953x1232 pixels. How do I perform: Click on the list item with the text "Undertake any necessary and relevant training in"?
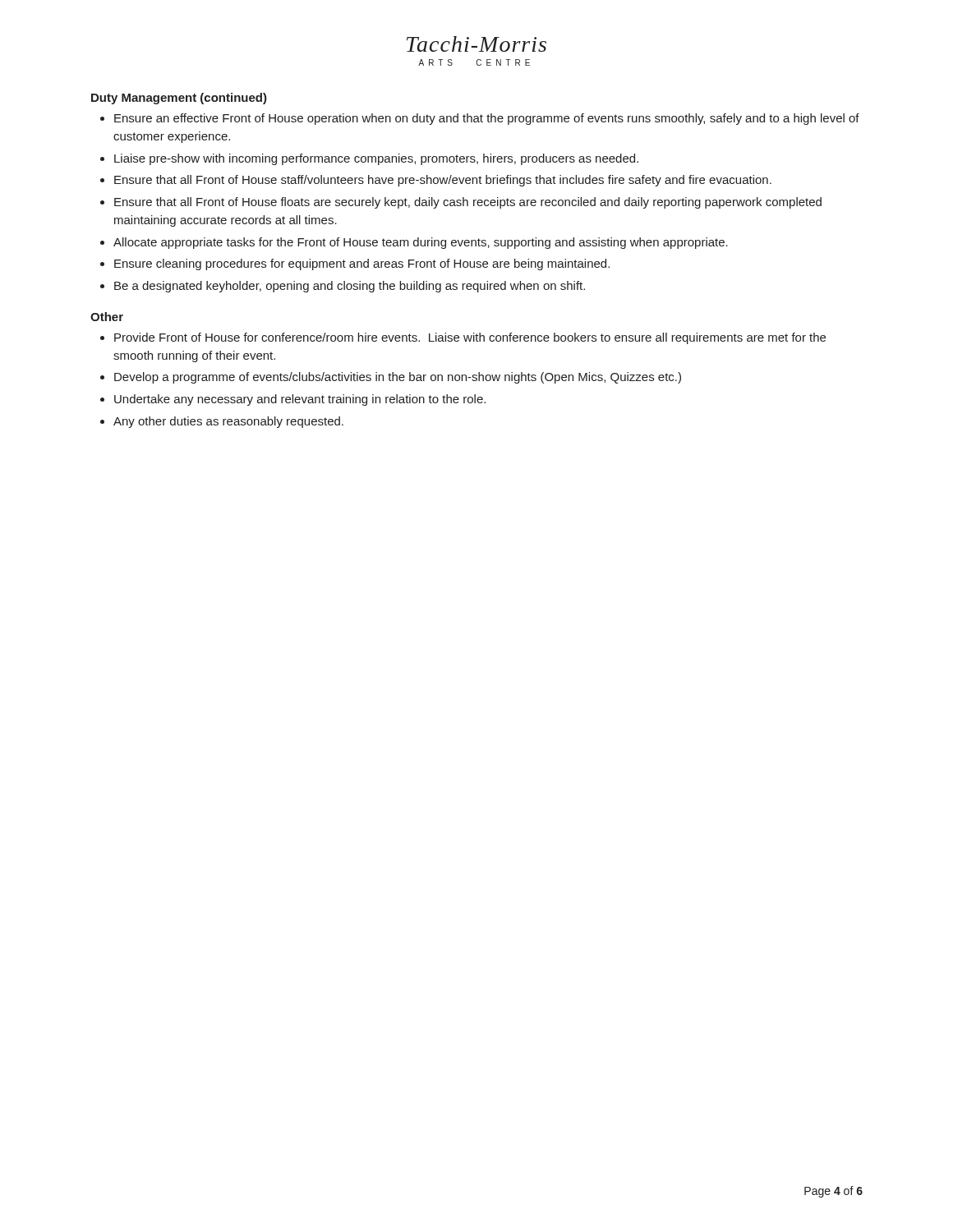[300, 399]
